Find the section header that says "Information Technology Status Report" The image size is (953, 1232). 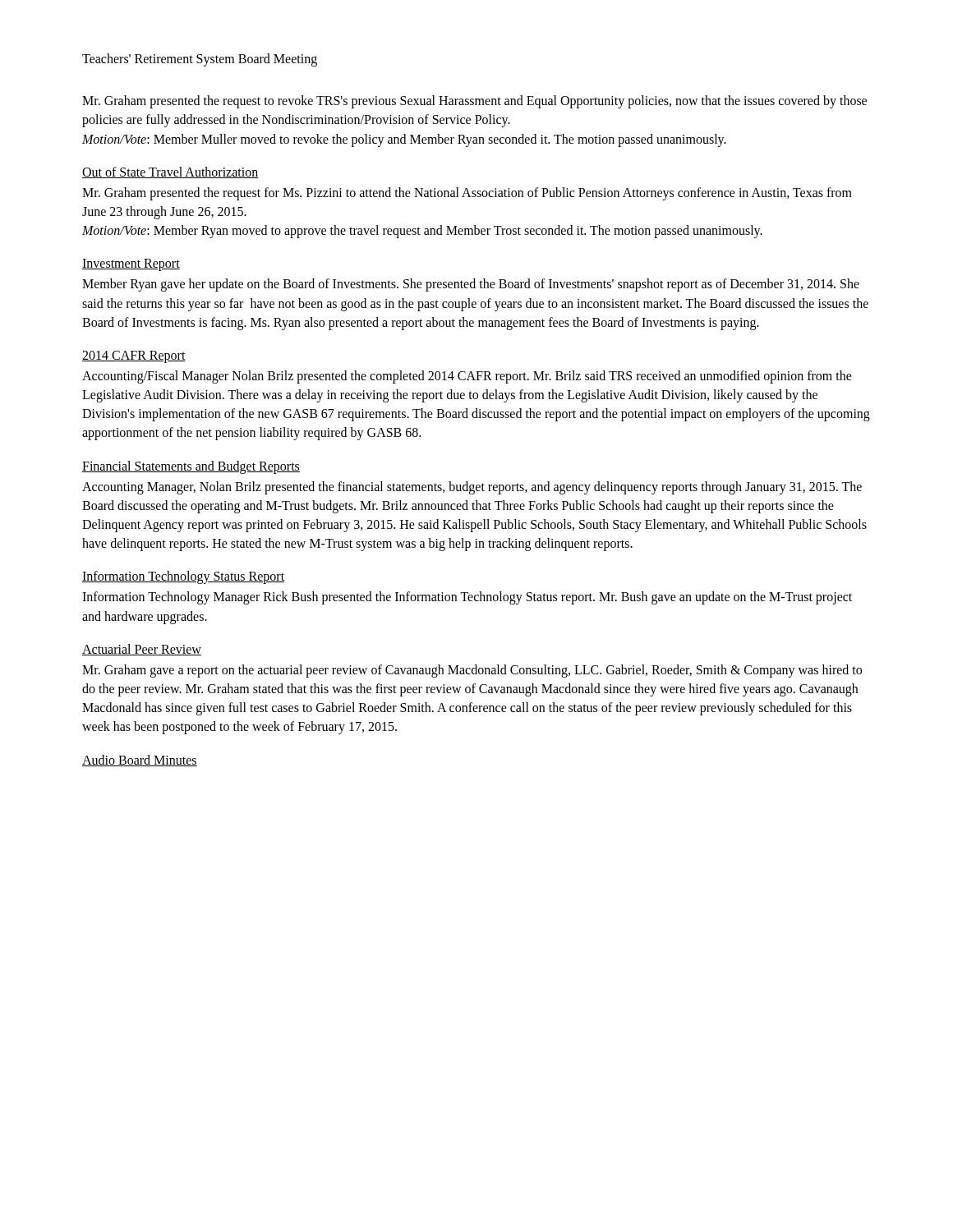click(x=183, y=576)
